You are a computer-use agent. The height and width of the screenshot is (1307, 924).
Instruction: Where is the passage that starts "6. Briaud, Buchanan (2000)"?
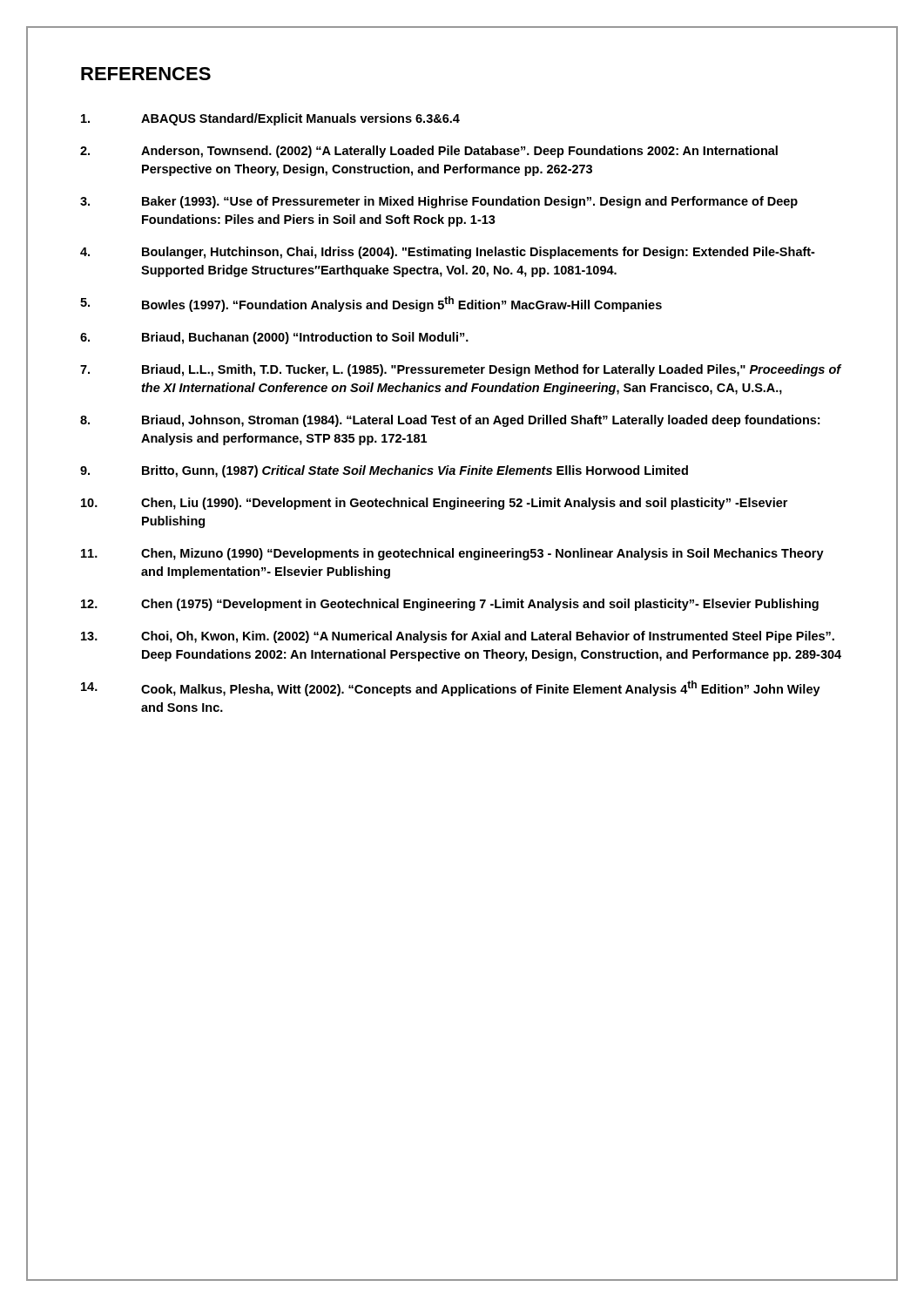coord(462,338)
